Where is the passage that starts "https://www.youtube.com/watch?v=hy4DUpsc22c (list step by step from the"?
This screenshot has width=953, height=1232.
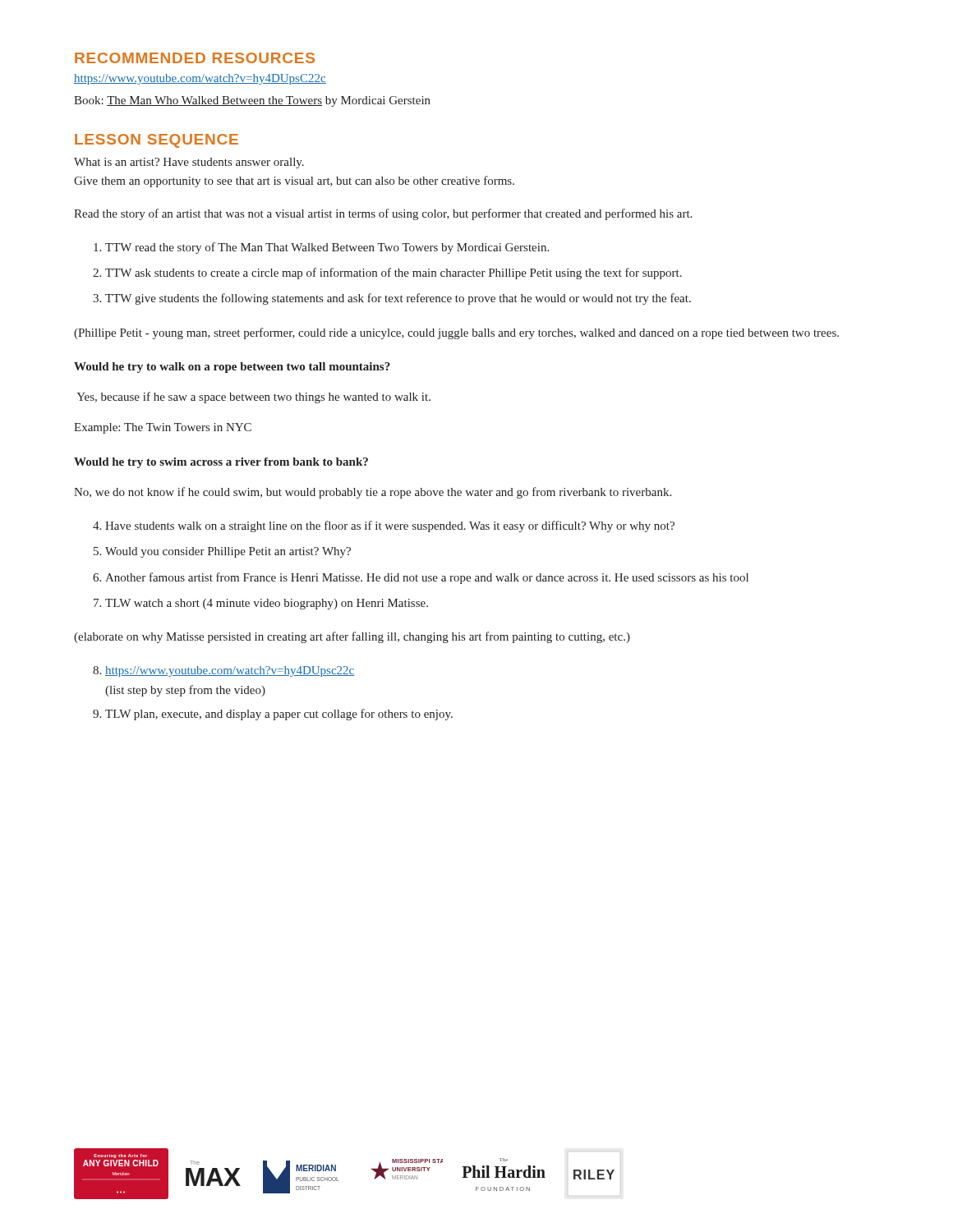tap(230, 680)
